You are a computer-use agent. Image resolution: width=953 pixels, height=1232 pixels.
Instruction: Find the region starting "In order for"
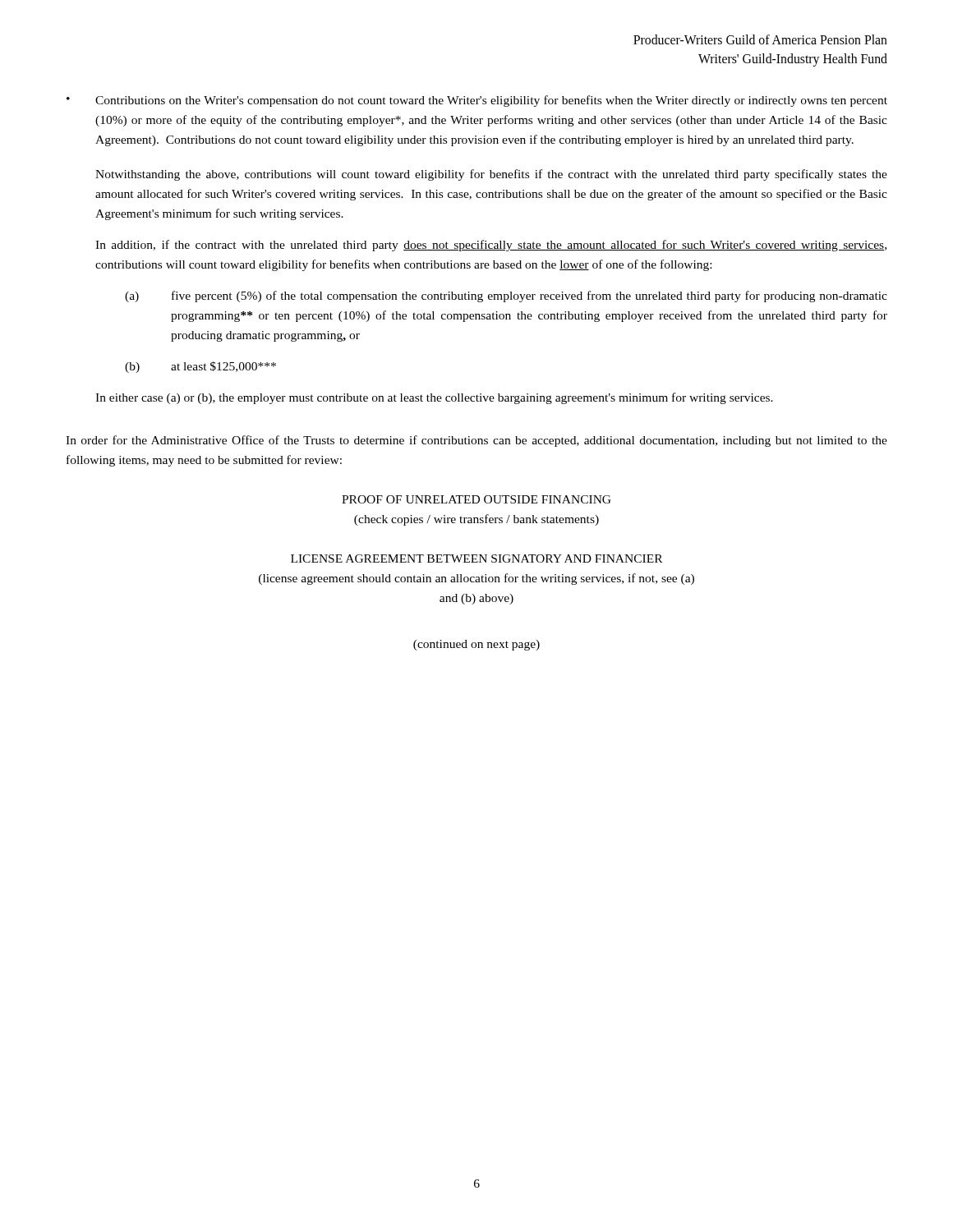tap(476, 450)
